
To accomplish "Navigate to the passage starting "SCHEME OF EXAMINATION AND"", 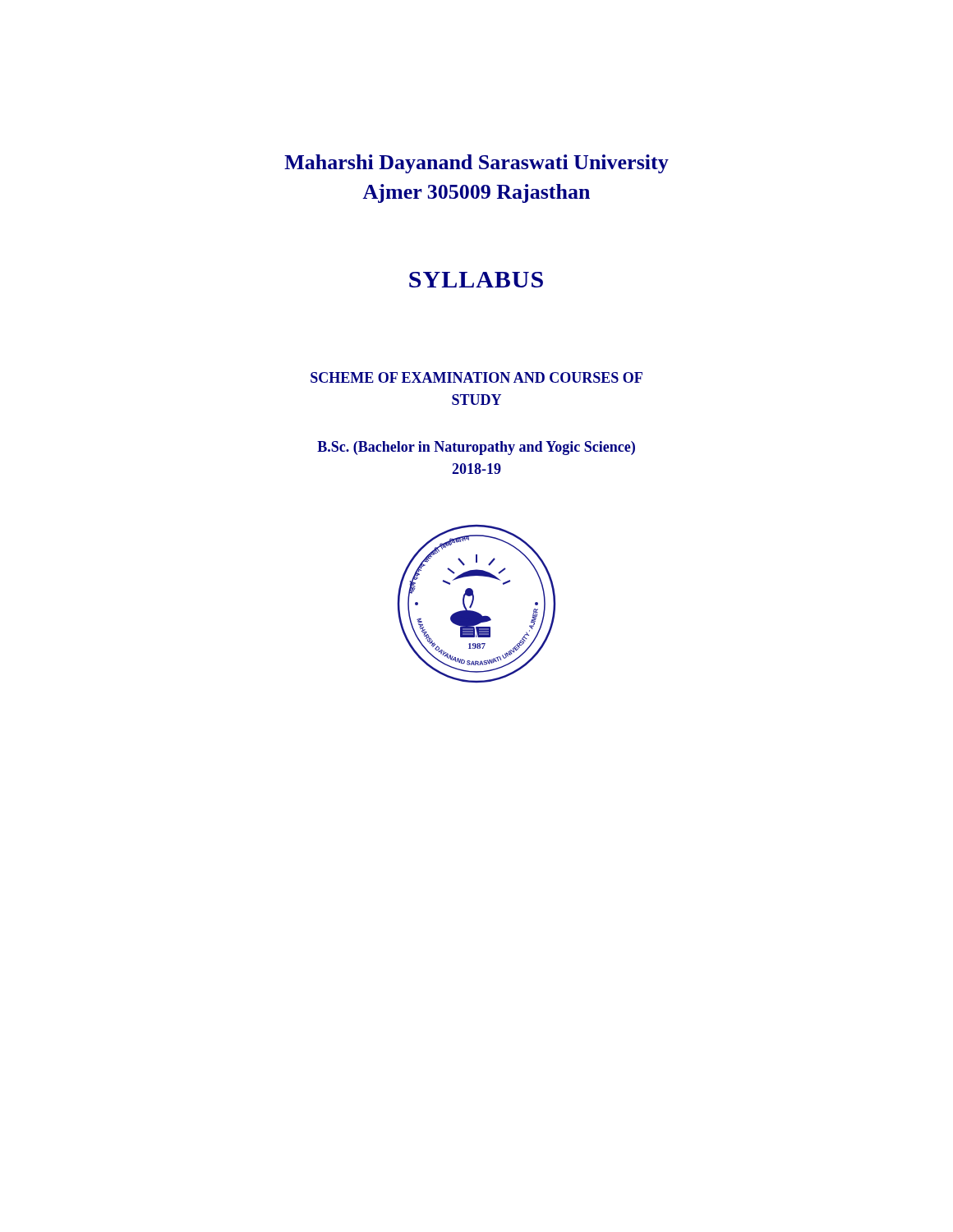I will (x=476, y=389).
